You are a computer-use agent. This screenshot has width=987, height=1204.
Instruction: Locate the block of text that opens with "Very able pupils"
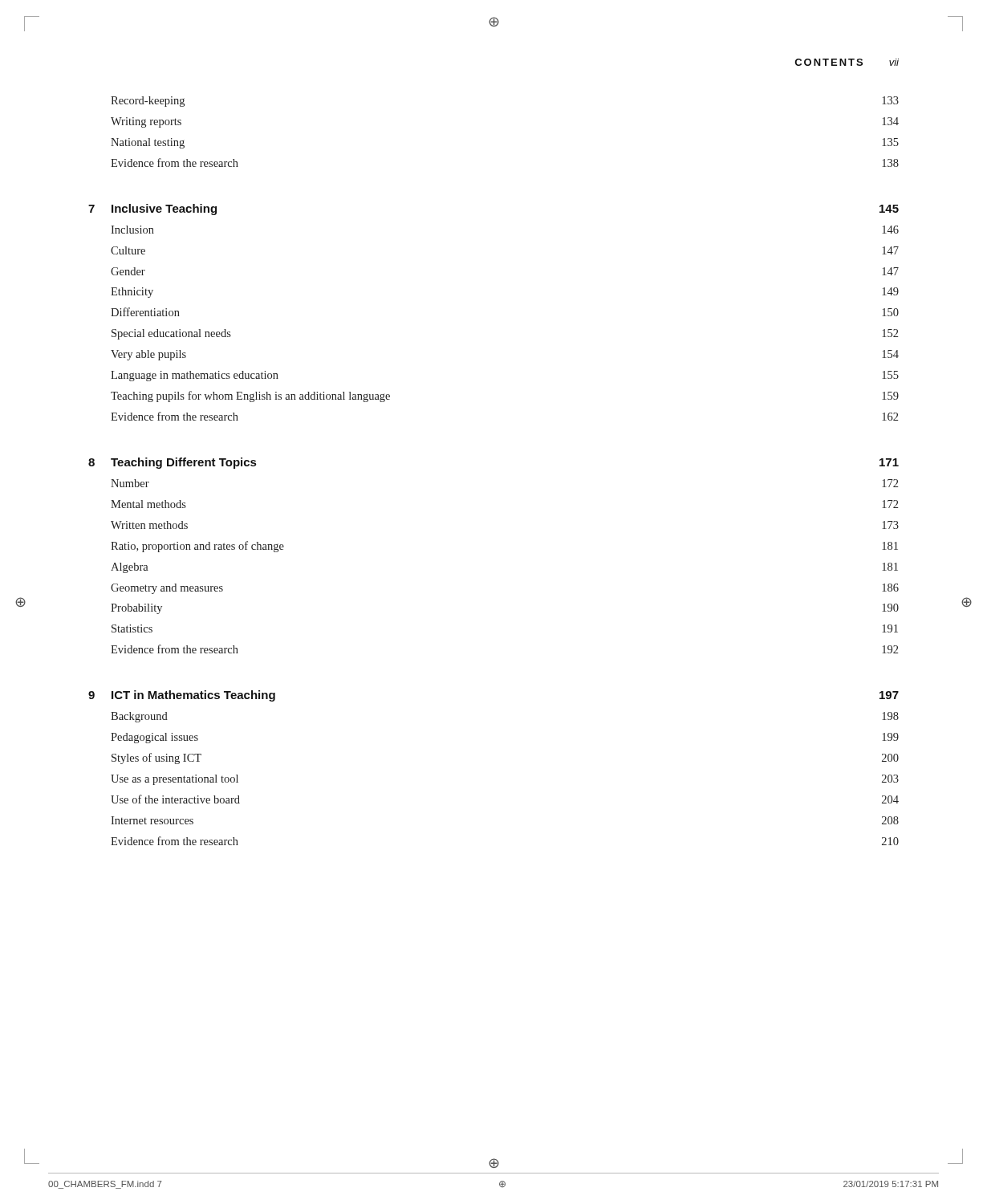point(148,355)
